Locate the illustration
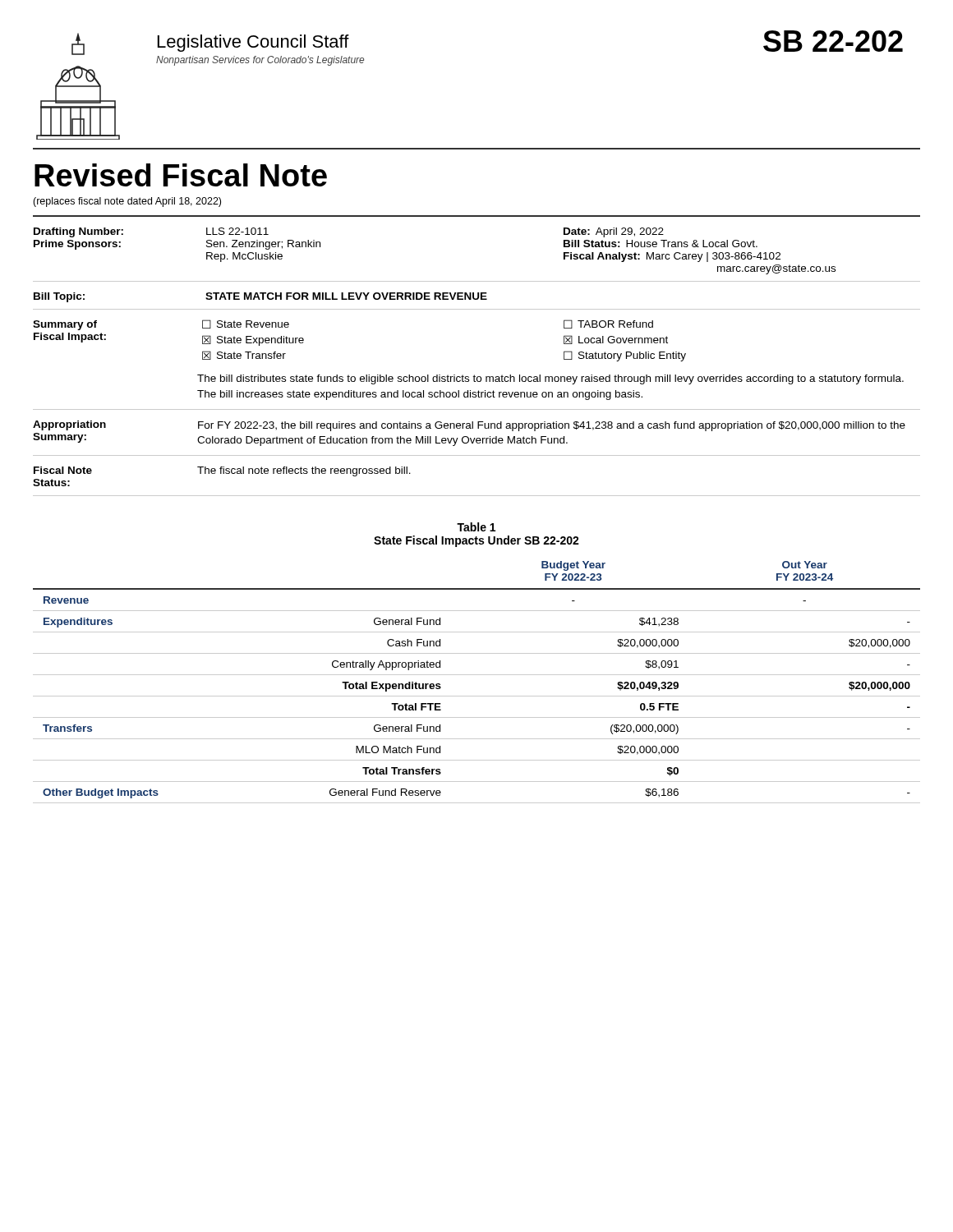The image size is (953, 1232). 86,82
